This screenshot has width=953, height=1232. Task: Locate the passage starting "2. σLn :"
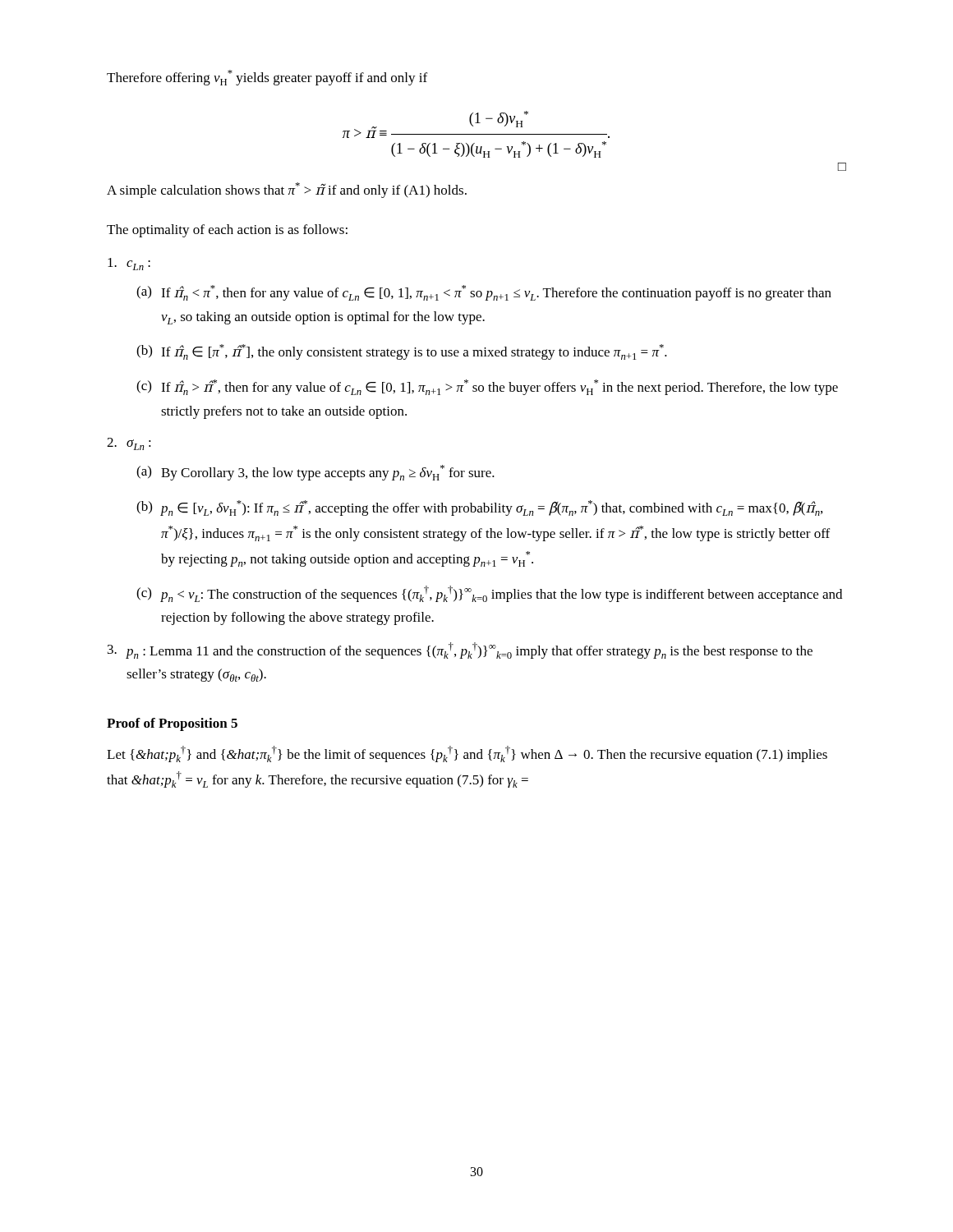(x=129, y=444)
